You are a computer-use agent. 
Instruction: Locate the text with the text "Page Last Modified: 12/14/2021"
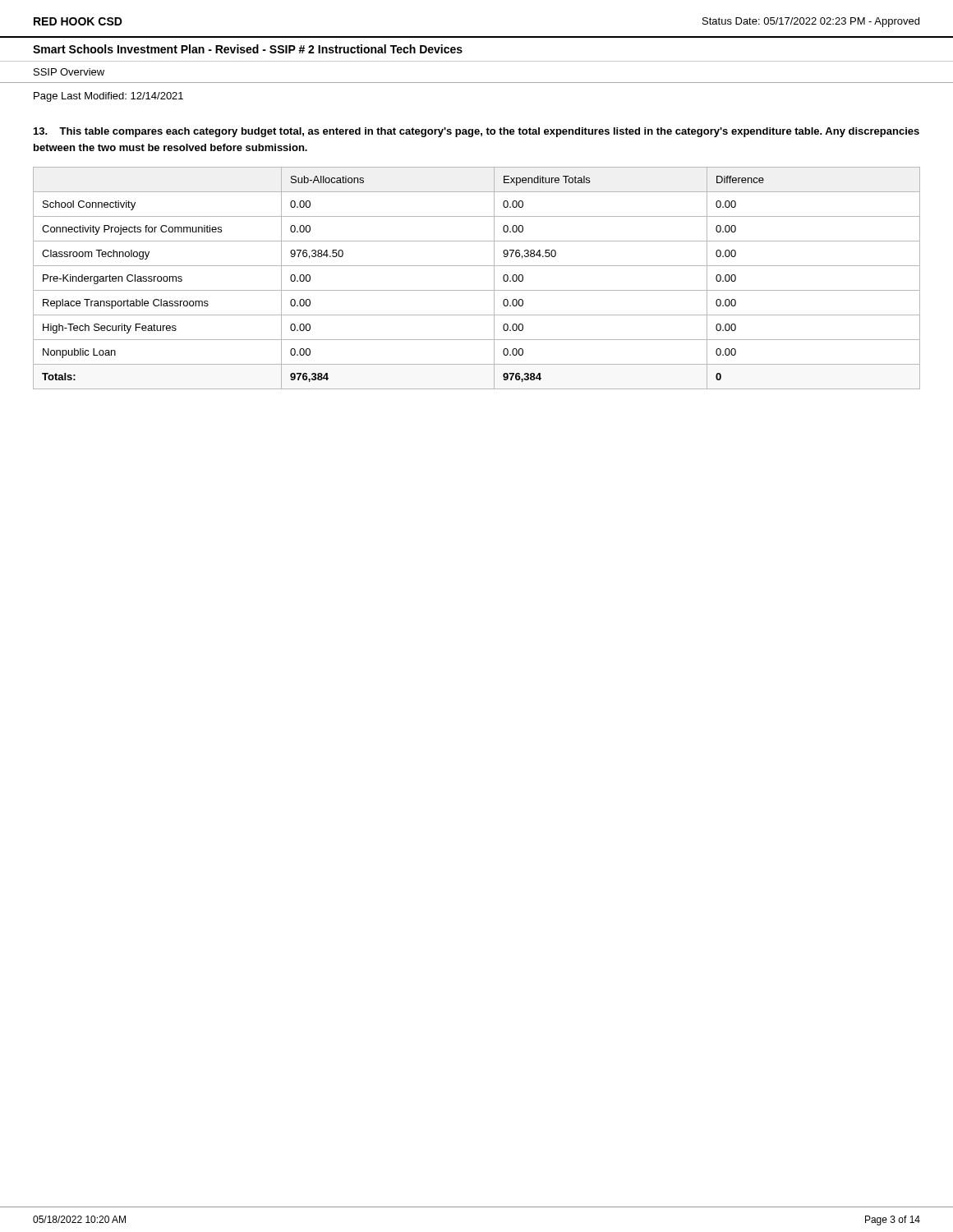click(x=108, y=96)
